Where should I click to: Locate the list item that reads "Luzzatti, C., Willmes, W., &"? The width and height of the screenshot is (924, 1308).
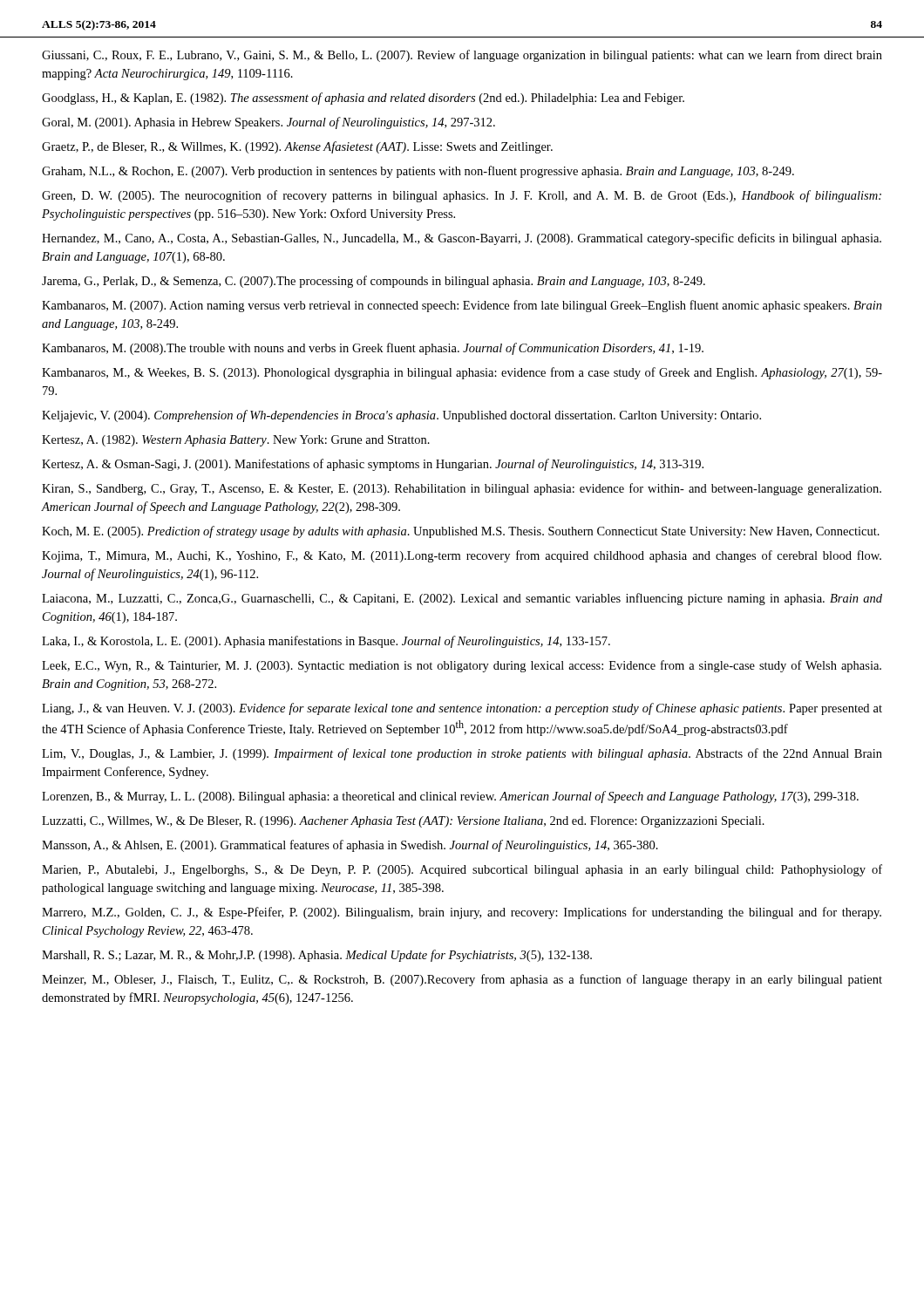[x=403, y=820]
